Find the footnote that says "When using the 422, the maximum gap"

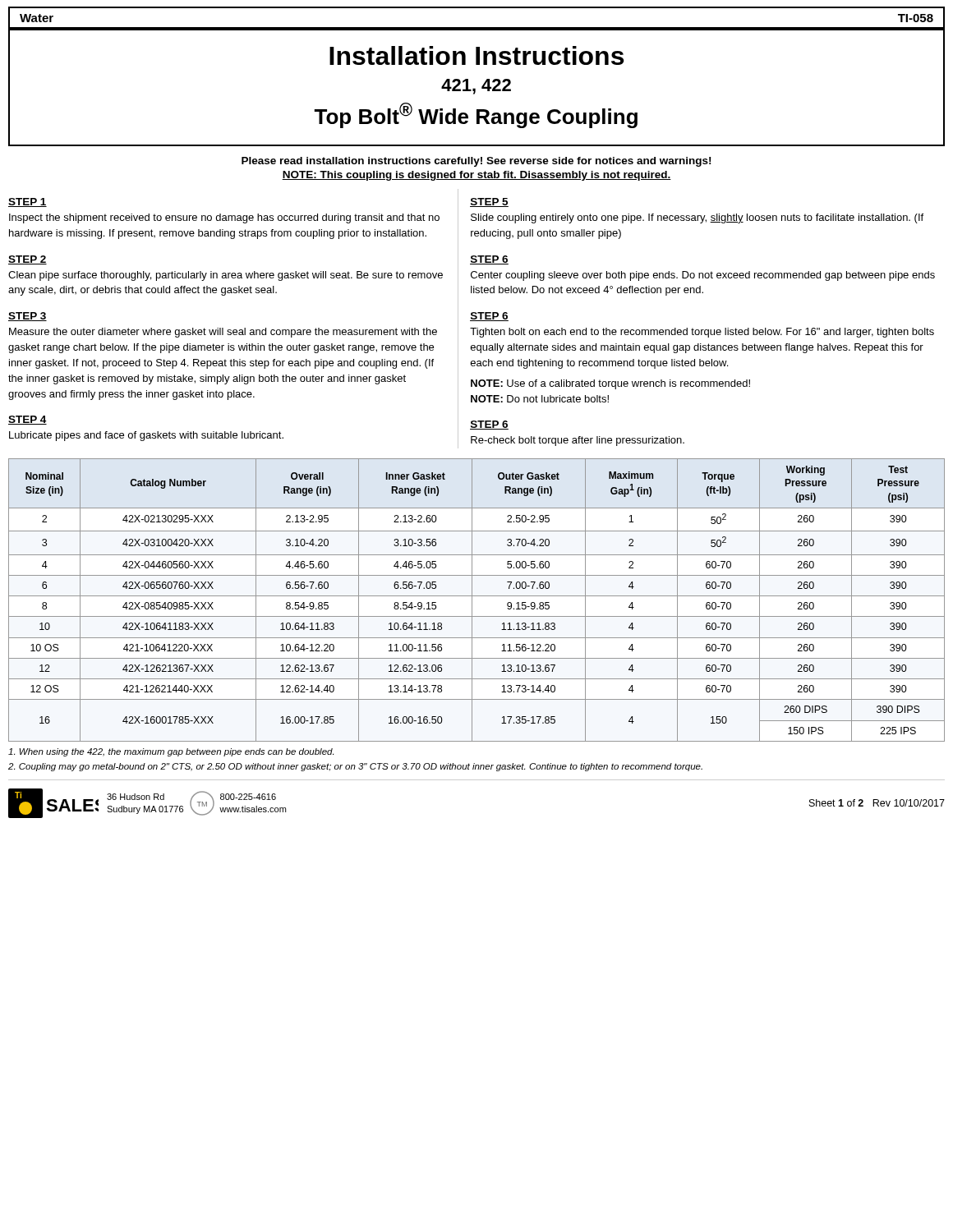476,759
